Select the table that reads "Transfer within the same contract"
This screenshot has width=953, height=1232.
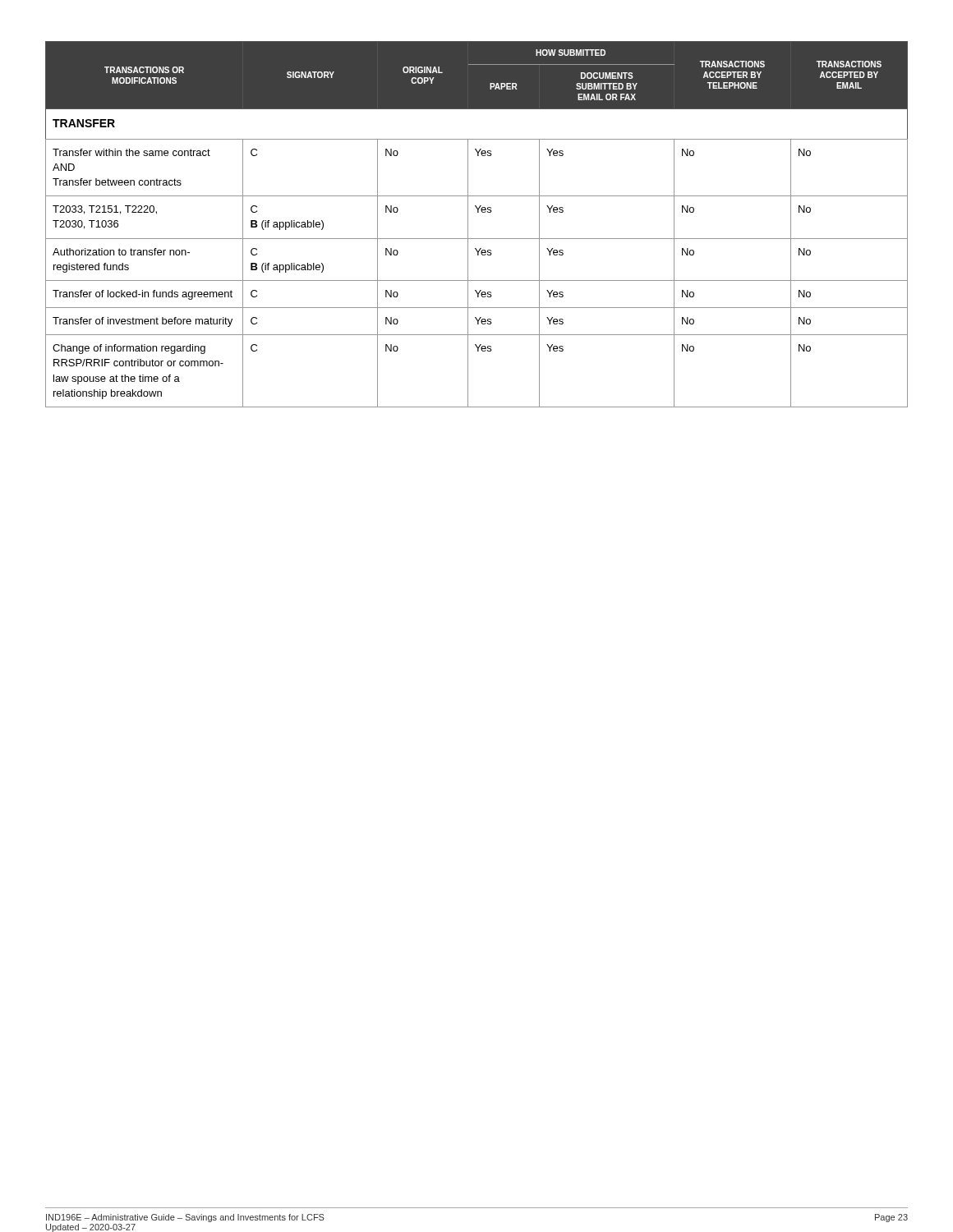click(x=476, y=224)
